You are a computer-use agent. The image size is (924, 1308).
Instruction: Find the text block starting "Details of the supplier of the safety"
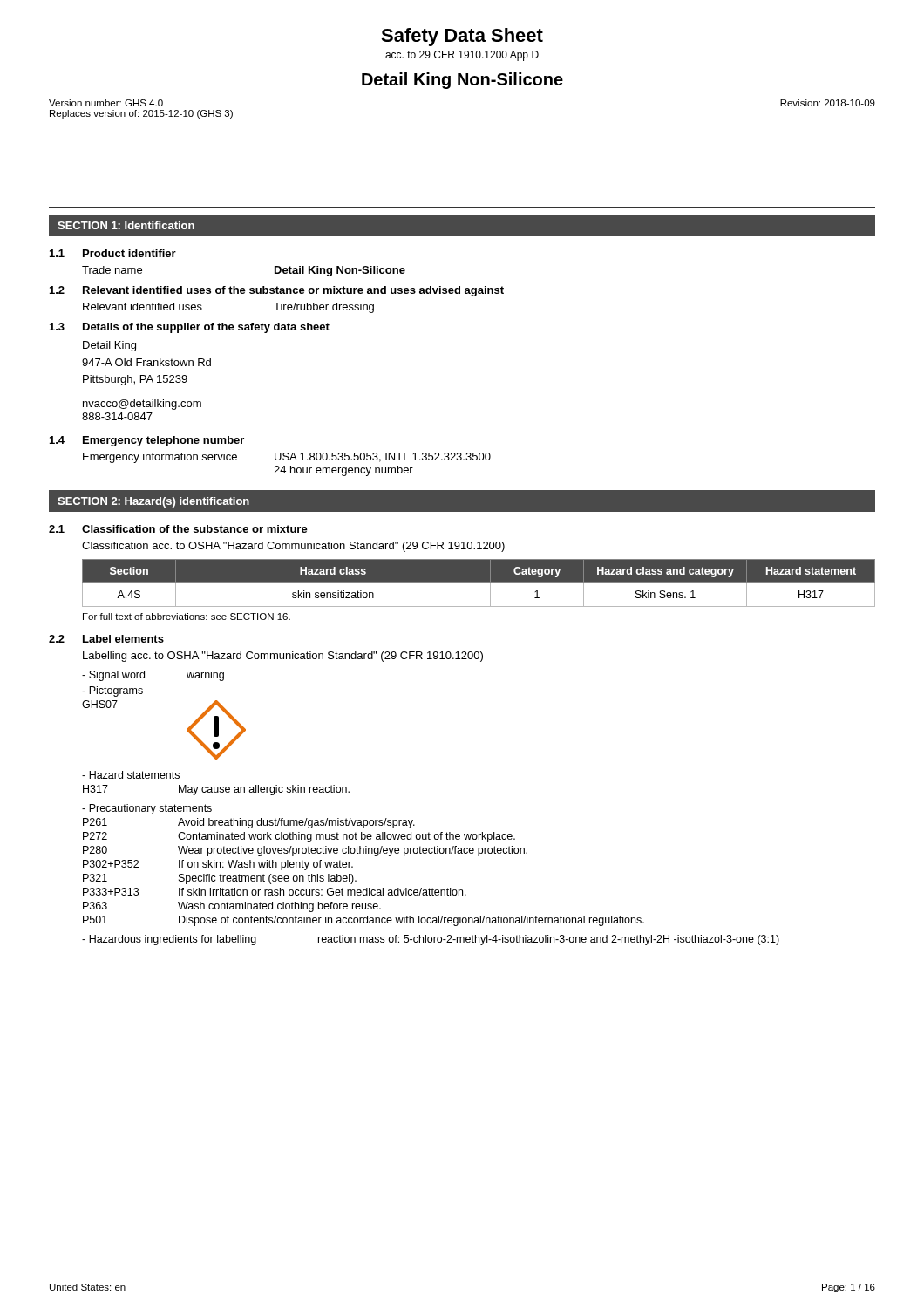pyautogui.click(x=206, y=327)
